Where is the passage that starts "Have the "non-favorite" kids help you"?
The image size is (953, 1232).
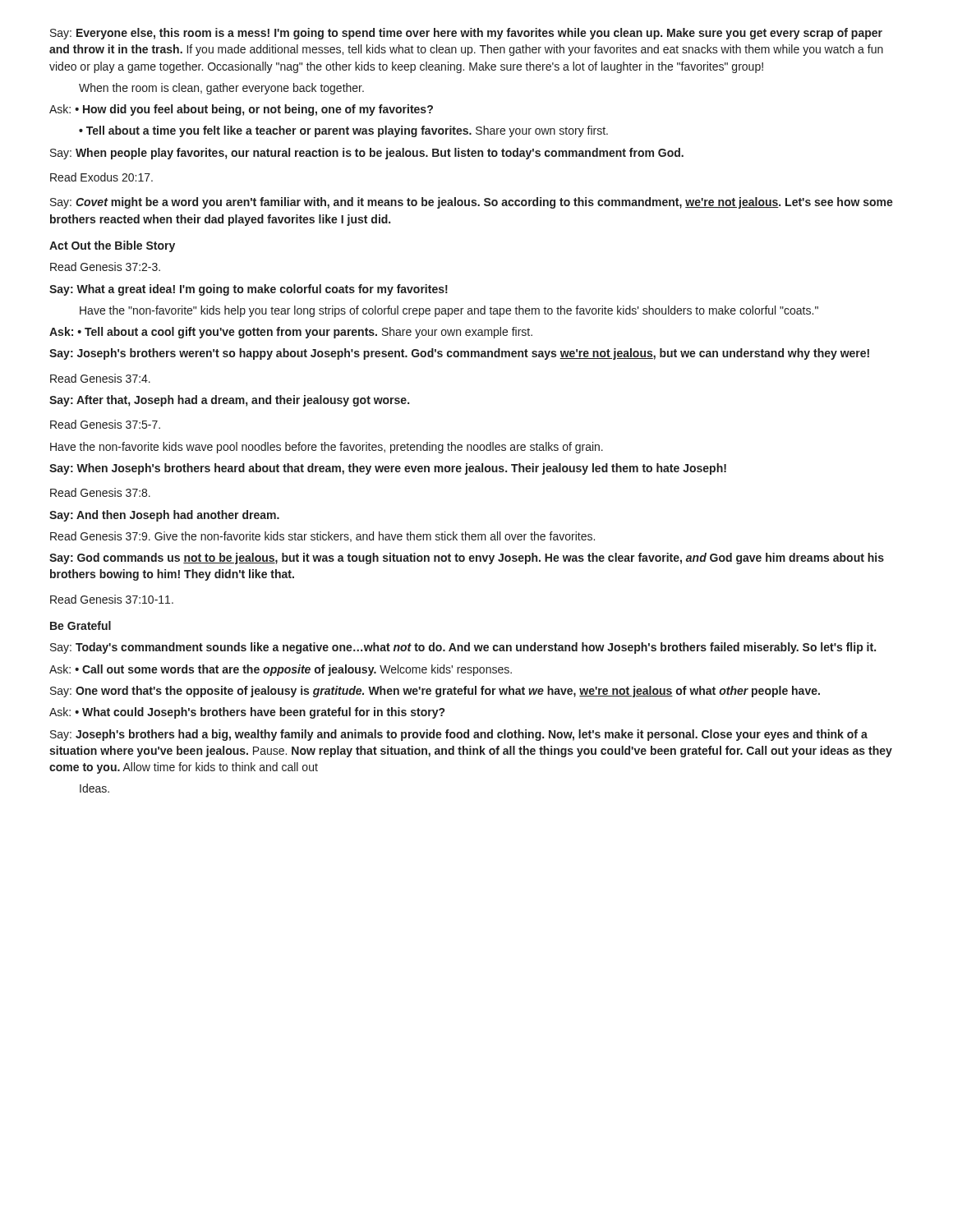click(449, 310)
